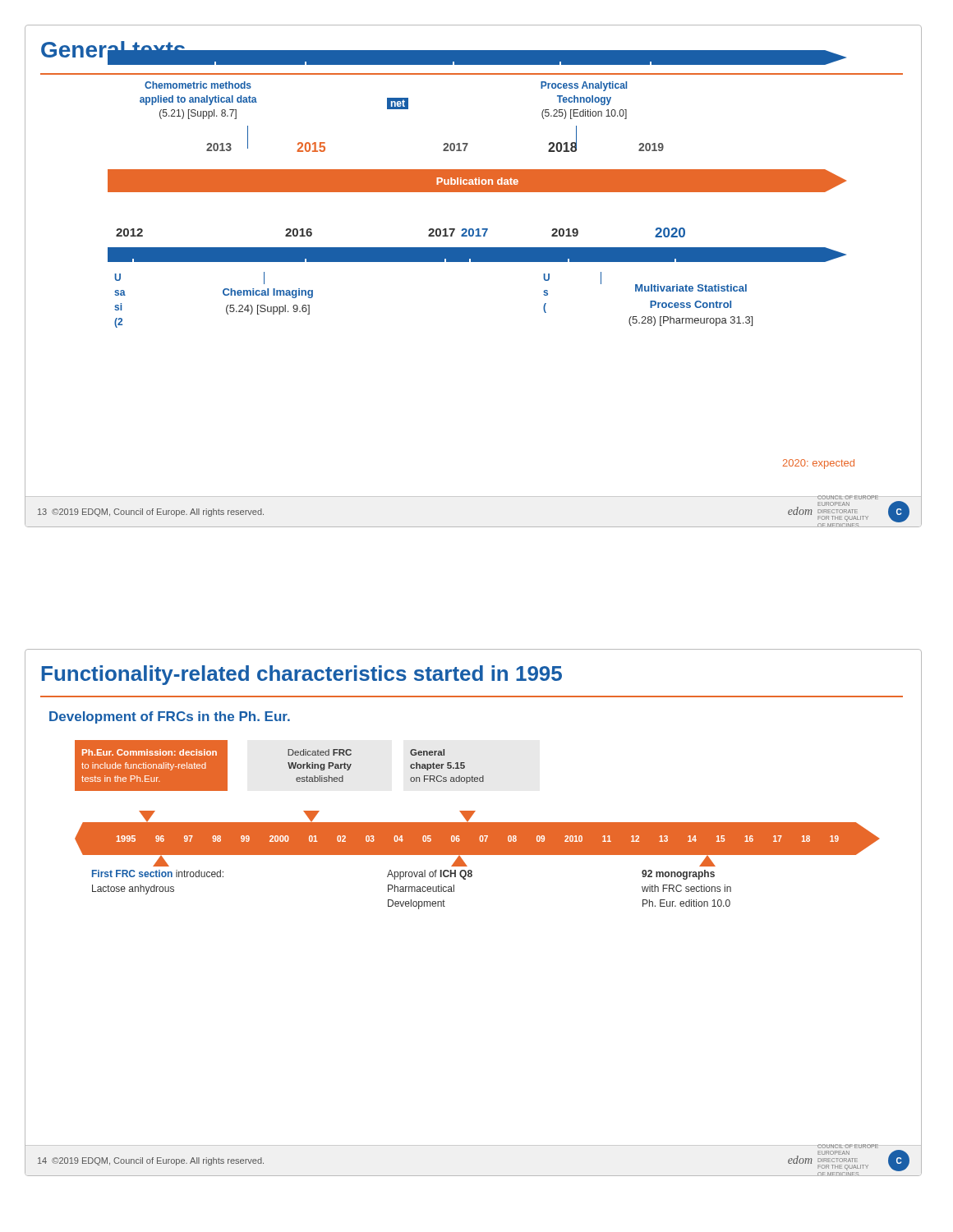Find the title with the text "Functionality-related characteristics started"
This screenshot has width=953, height=1232.
pos(301,674)
